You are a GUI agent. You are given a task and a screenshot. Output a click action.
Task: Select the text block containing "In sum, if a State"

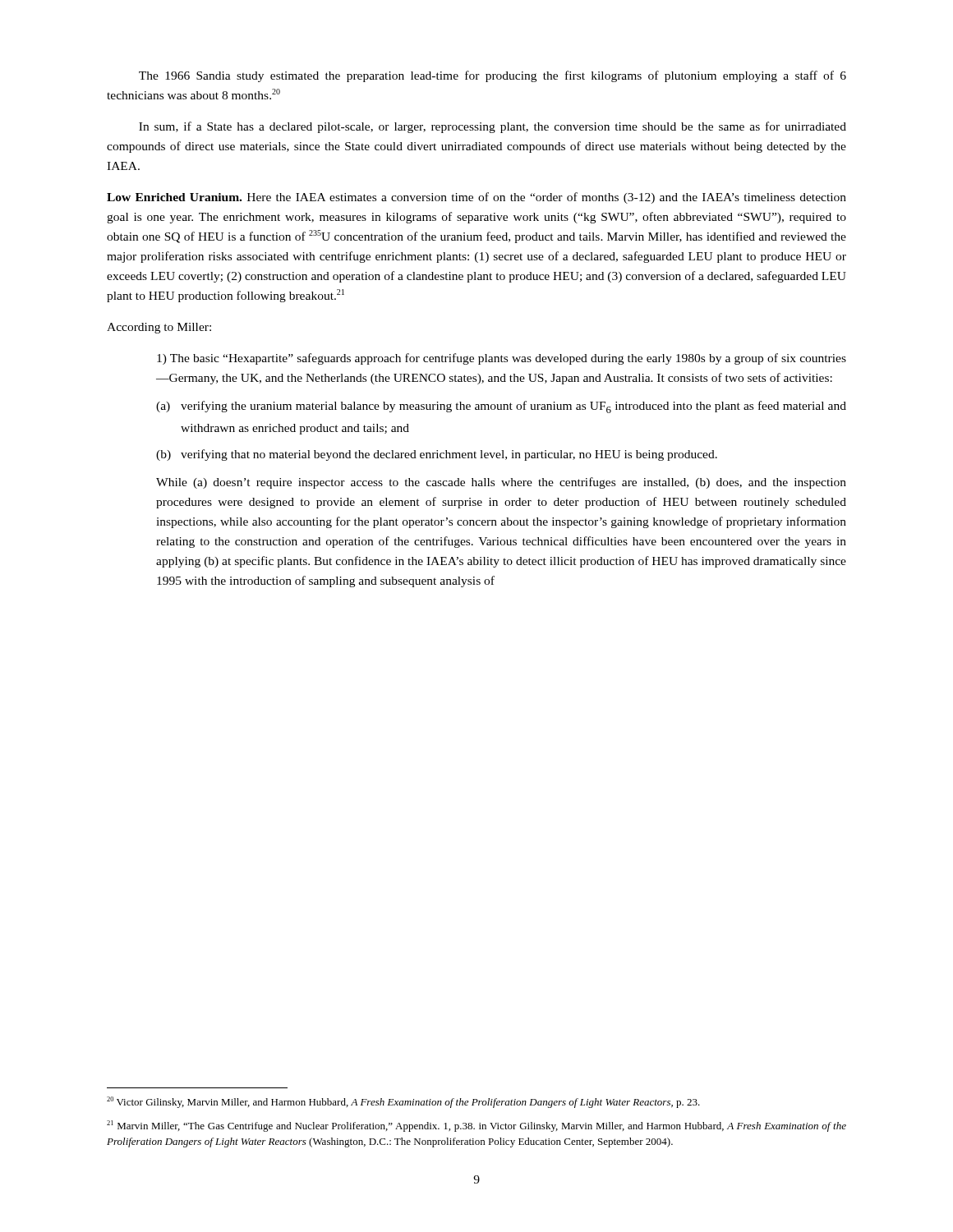pyautogui.click(x=476, y=146)
